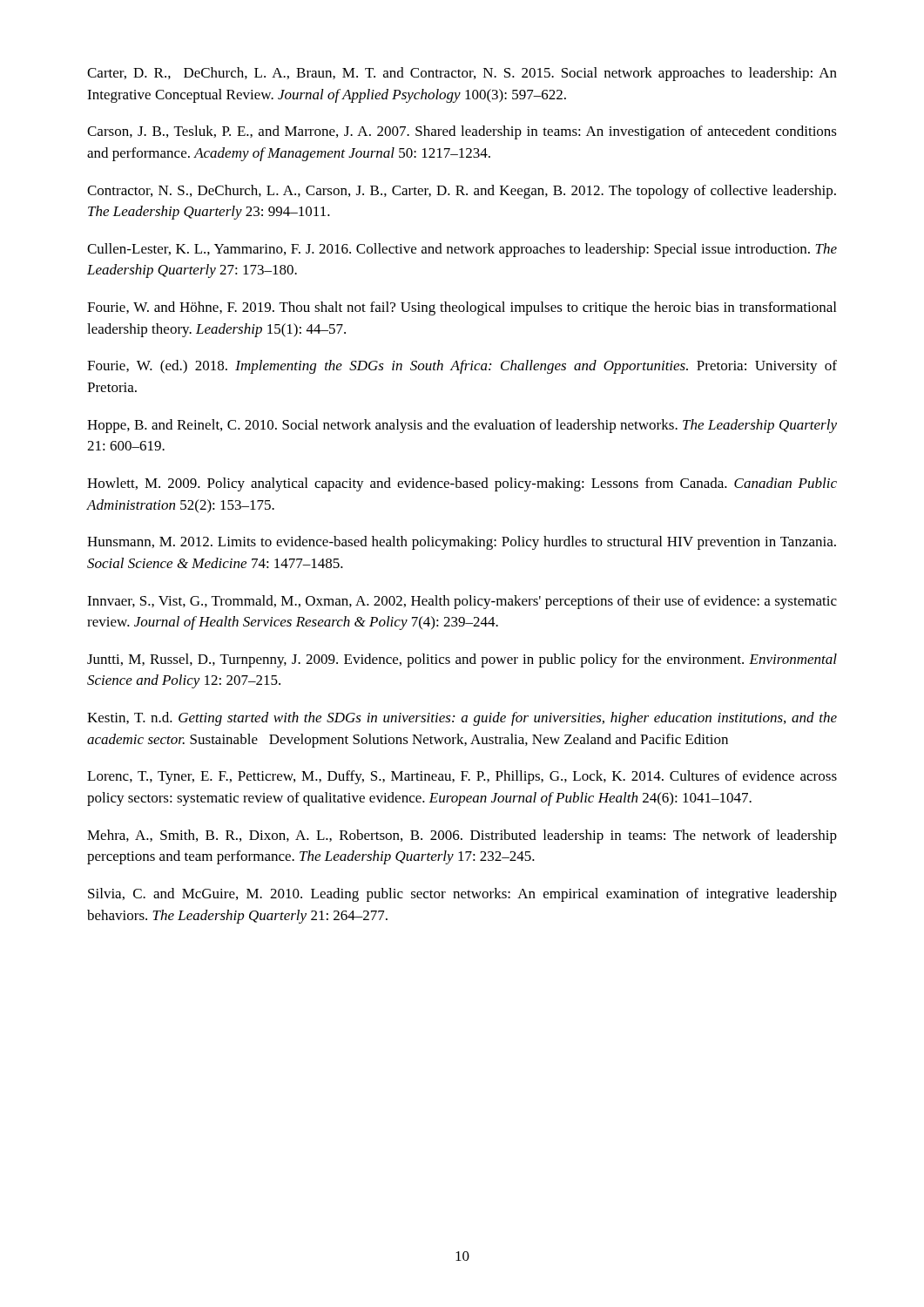The height and width of the screenshot is (1307, 924).
Task: Select the list item containing "Hoppe, B. and Reinelt,"
Action: click(462, 435)
